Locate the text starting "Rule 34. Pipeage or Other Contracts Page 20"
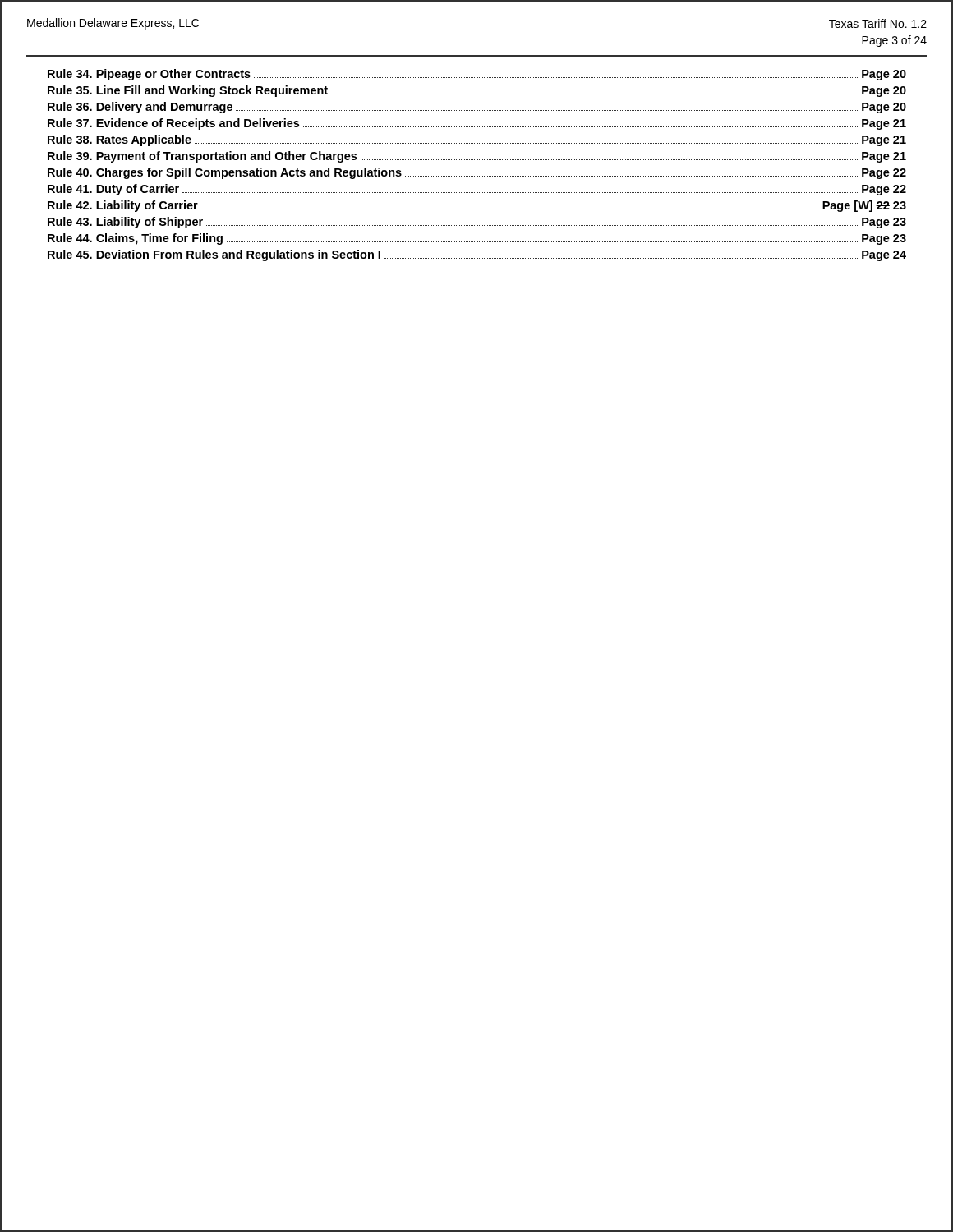953x1232 pixels. pyautogui.click(x=476, y=74)
